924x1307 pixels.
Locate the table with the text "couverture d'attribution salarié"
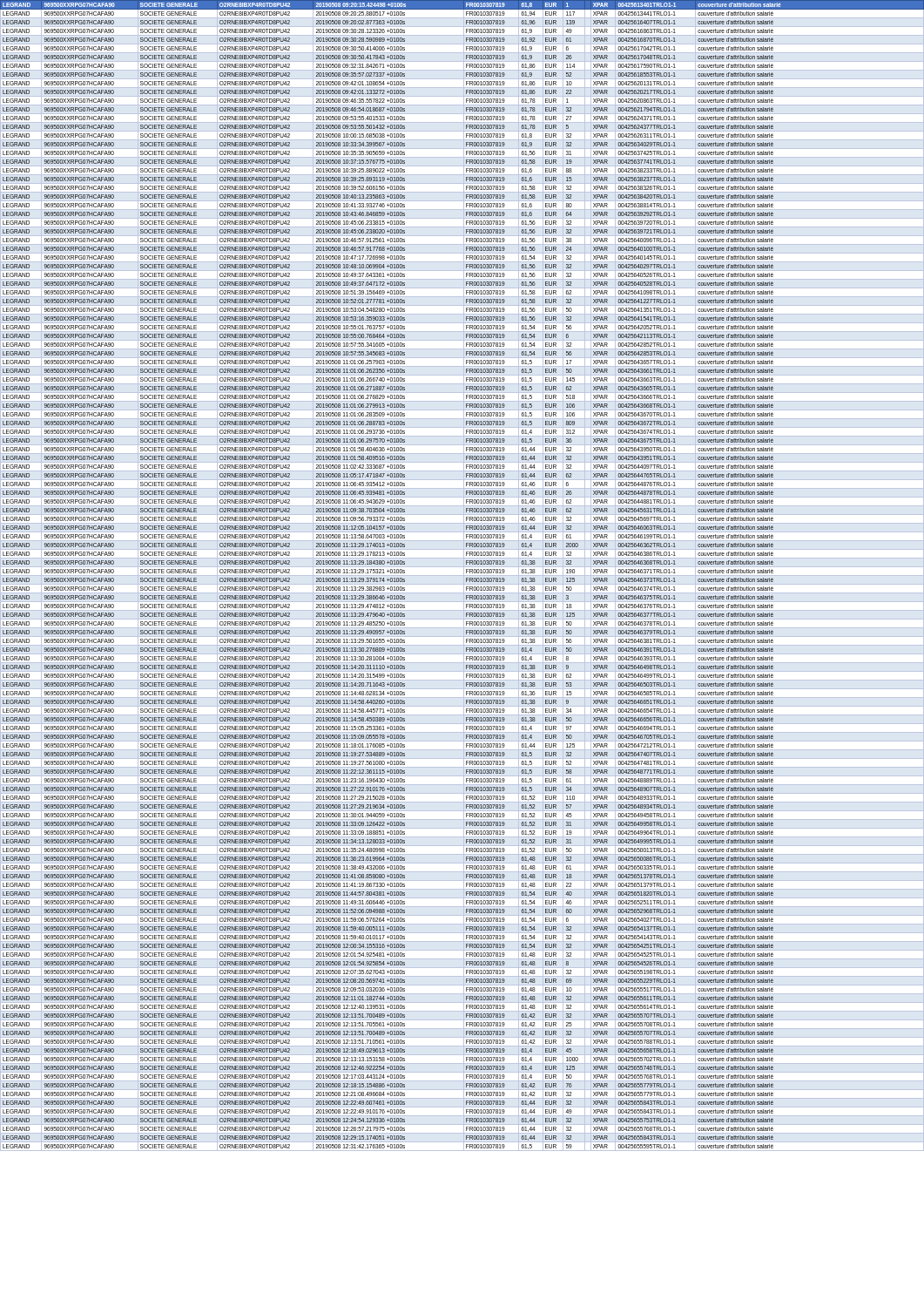click(462, 654)
